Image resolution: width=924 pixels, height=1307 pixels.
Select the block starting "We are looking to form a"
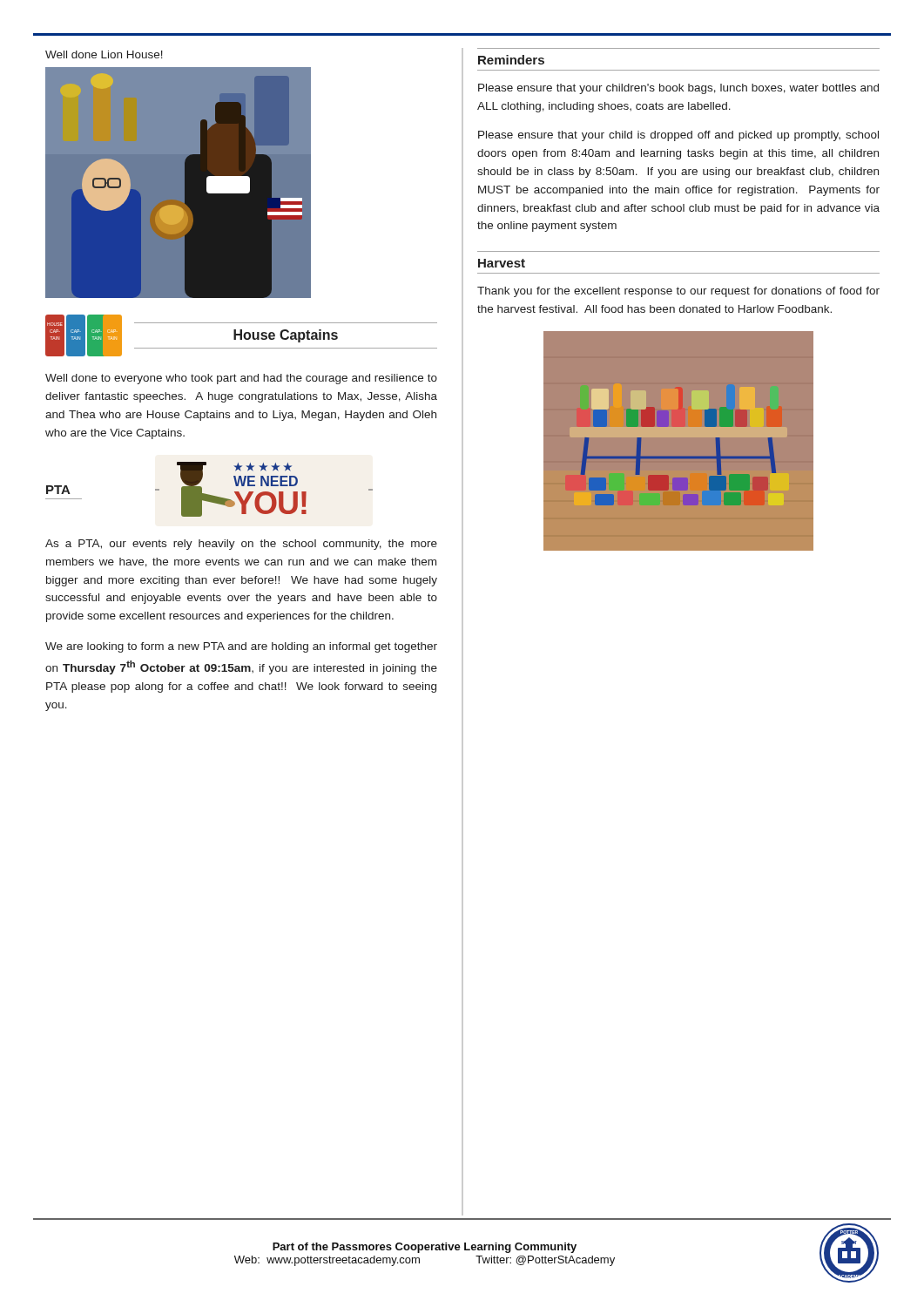241,675
